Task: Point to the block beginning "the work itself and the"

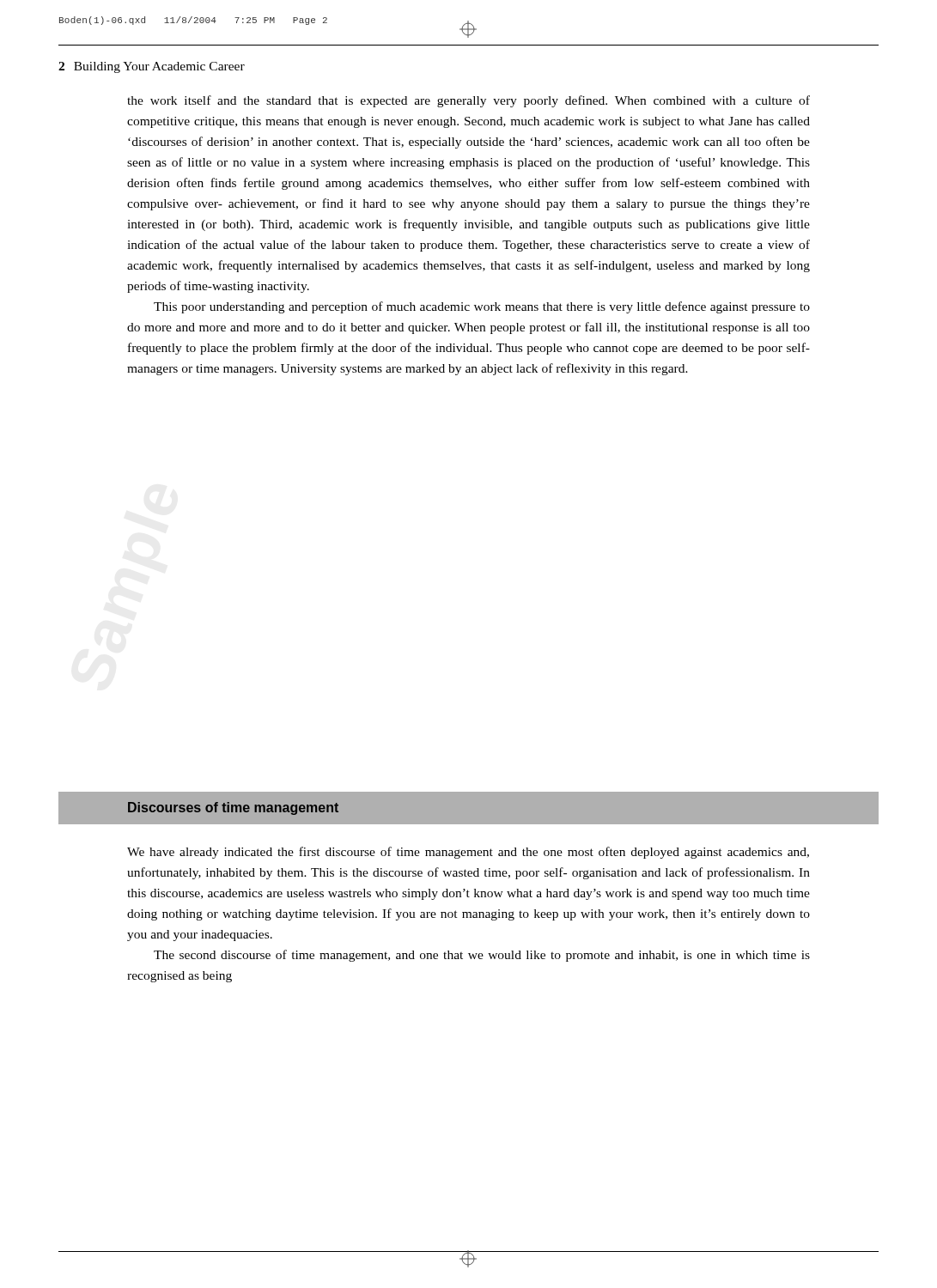Action: click(x=468, y=234)
